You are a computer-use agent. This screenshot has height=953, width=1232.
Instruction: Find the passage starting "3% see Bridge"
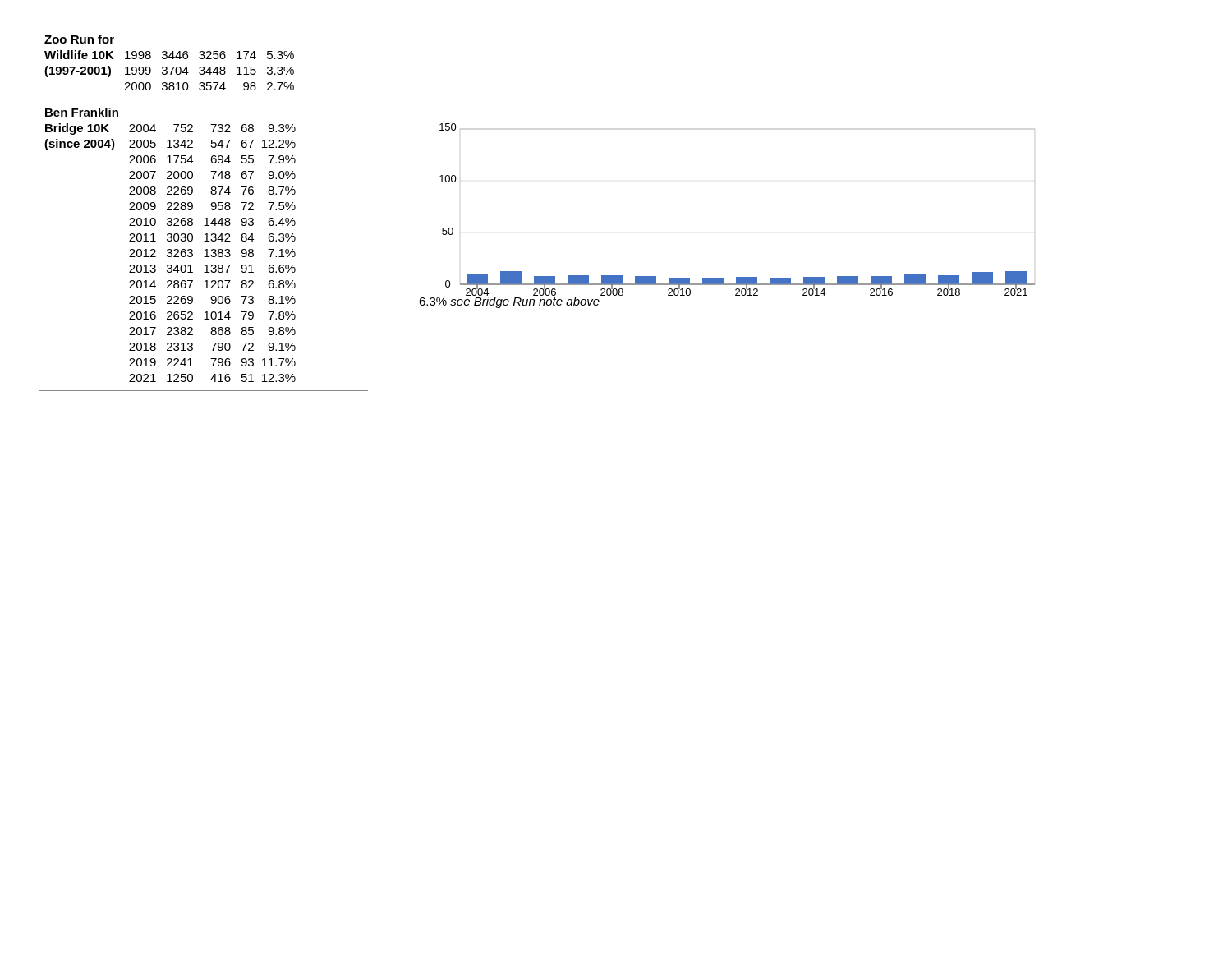click(x=509, y=301)
